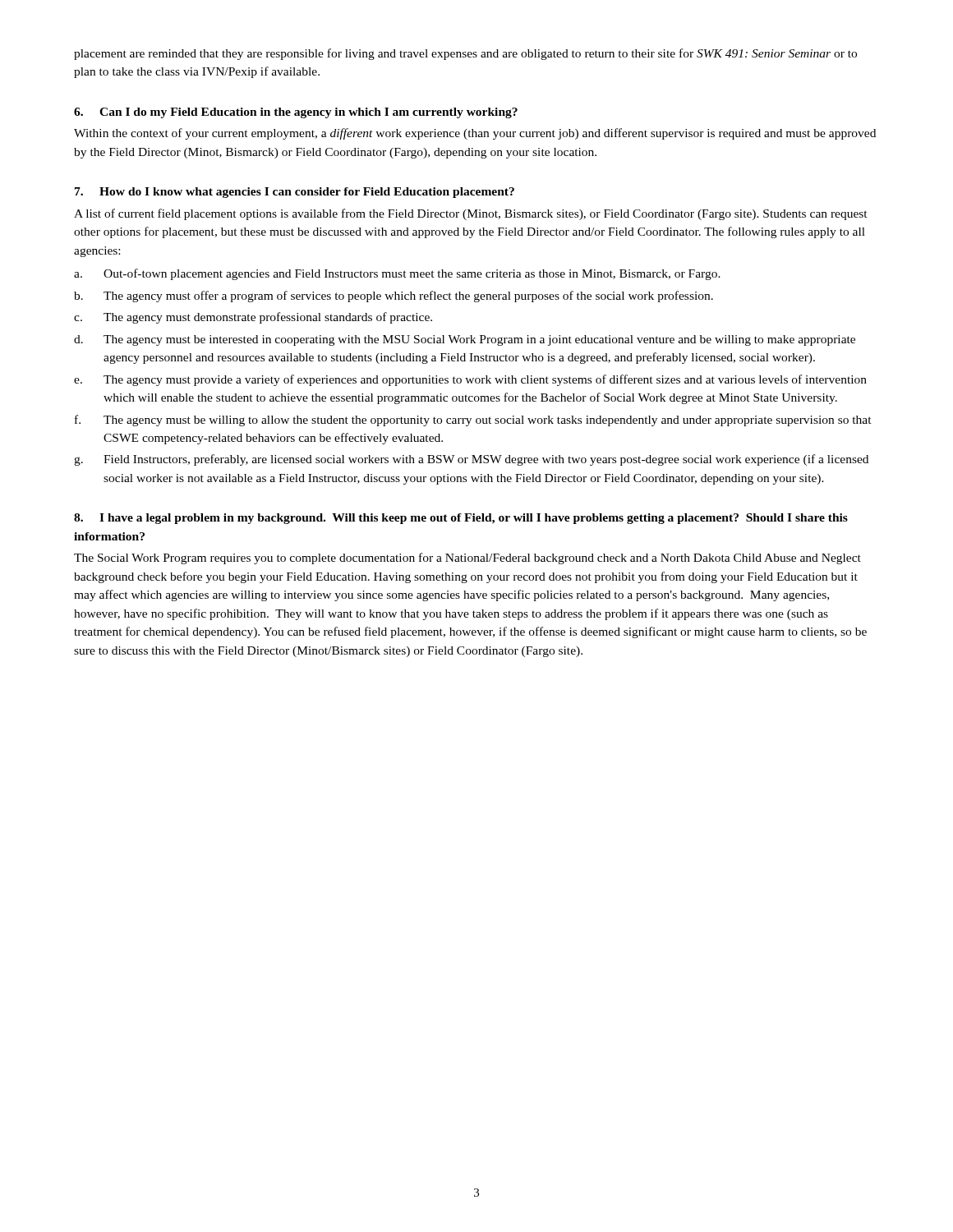953x1232 pixels.
Task: Locate the region starting "g. Field Instructors, preferably, are"
Action: coord(476,469)
